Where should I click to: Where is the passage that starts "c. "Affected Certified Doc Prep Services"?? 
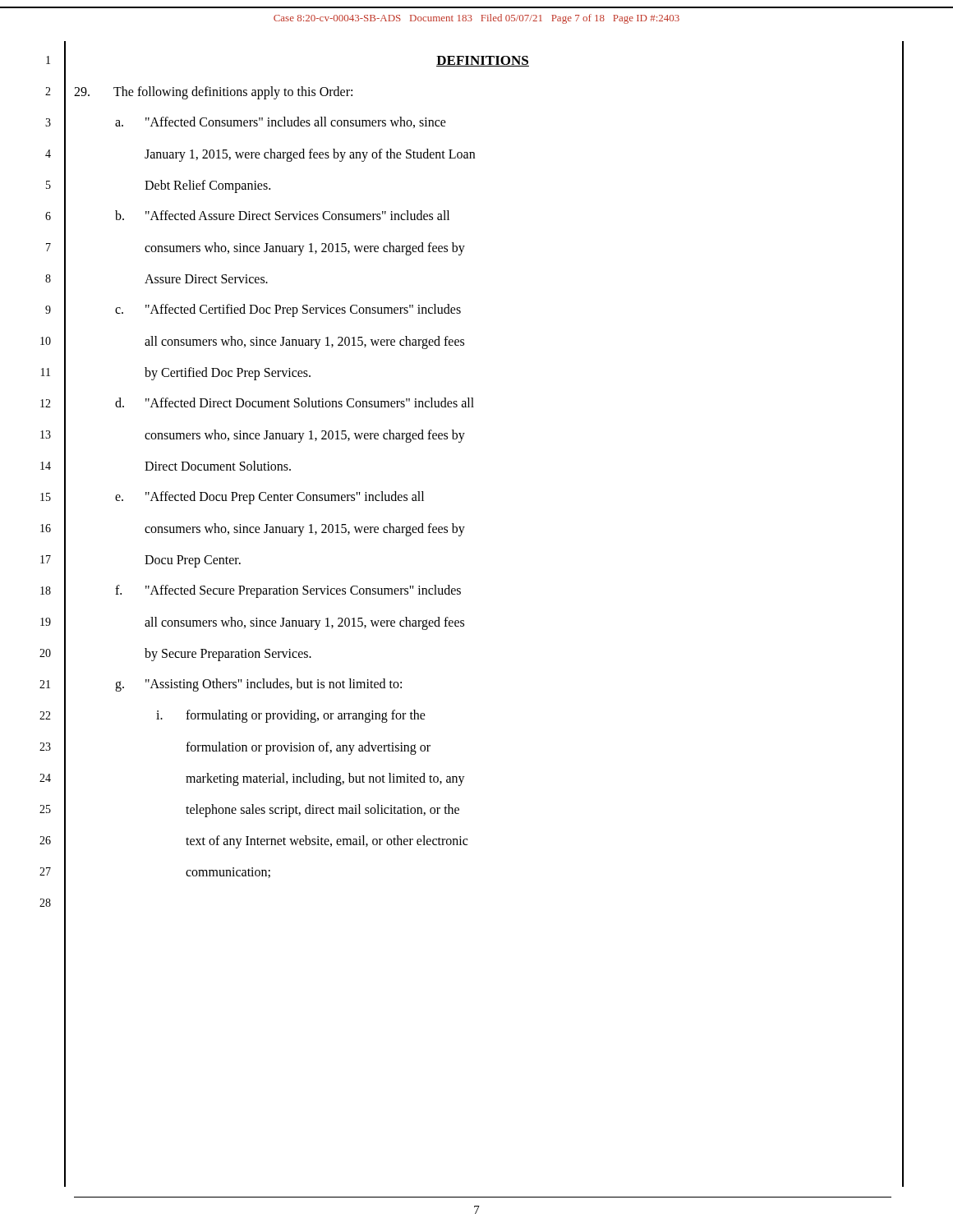288,310
